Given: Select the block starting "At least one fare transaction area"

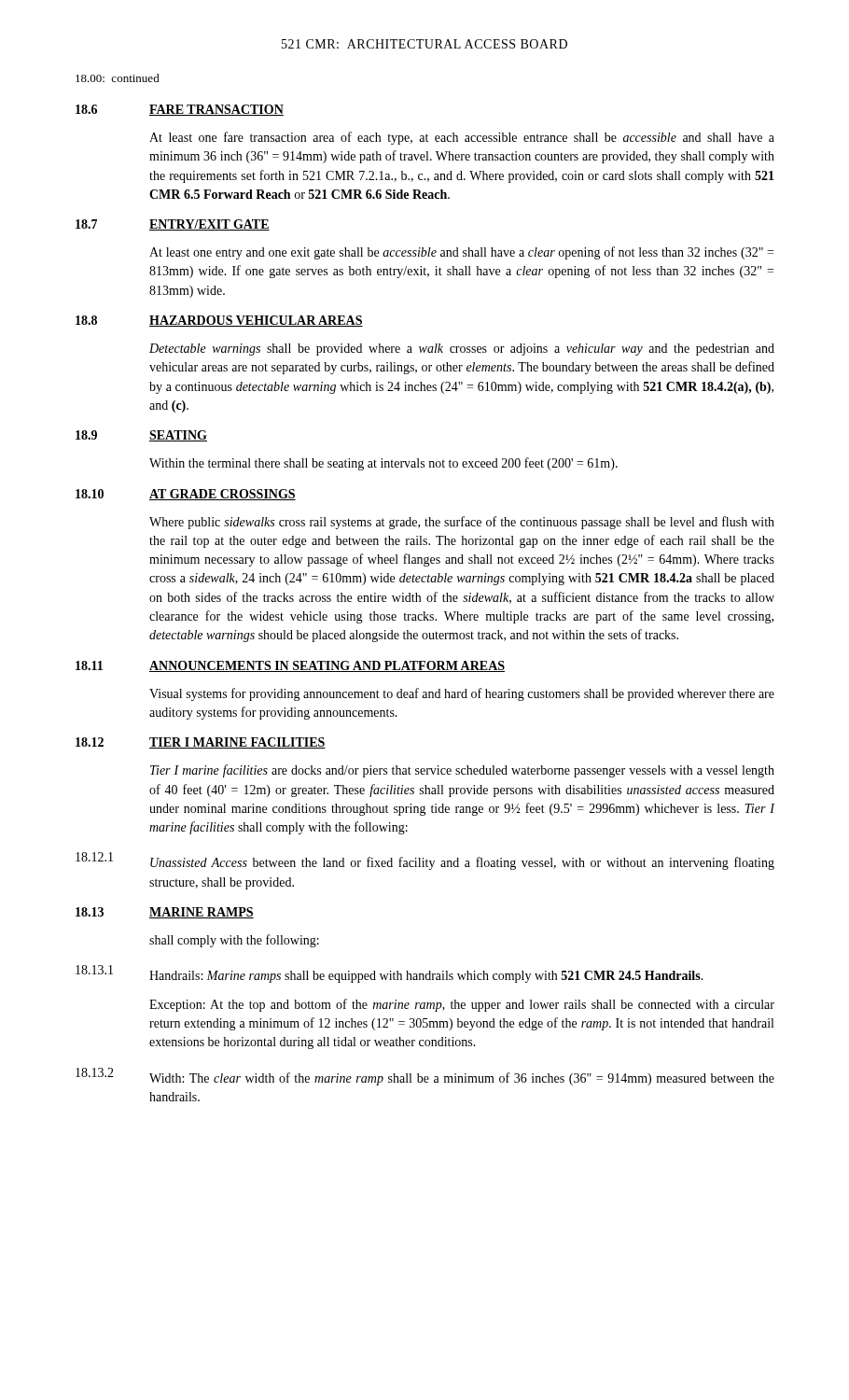Looking at the screenshot, I should [x=462, y=166].
